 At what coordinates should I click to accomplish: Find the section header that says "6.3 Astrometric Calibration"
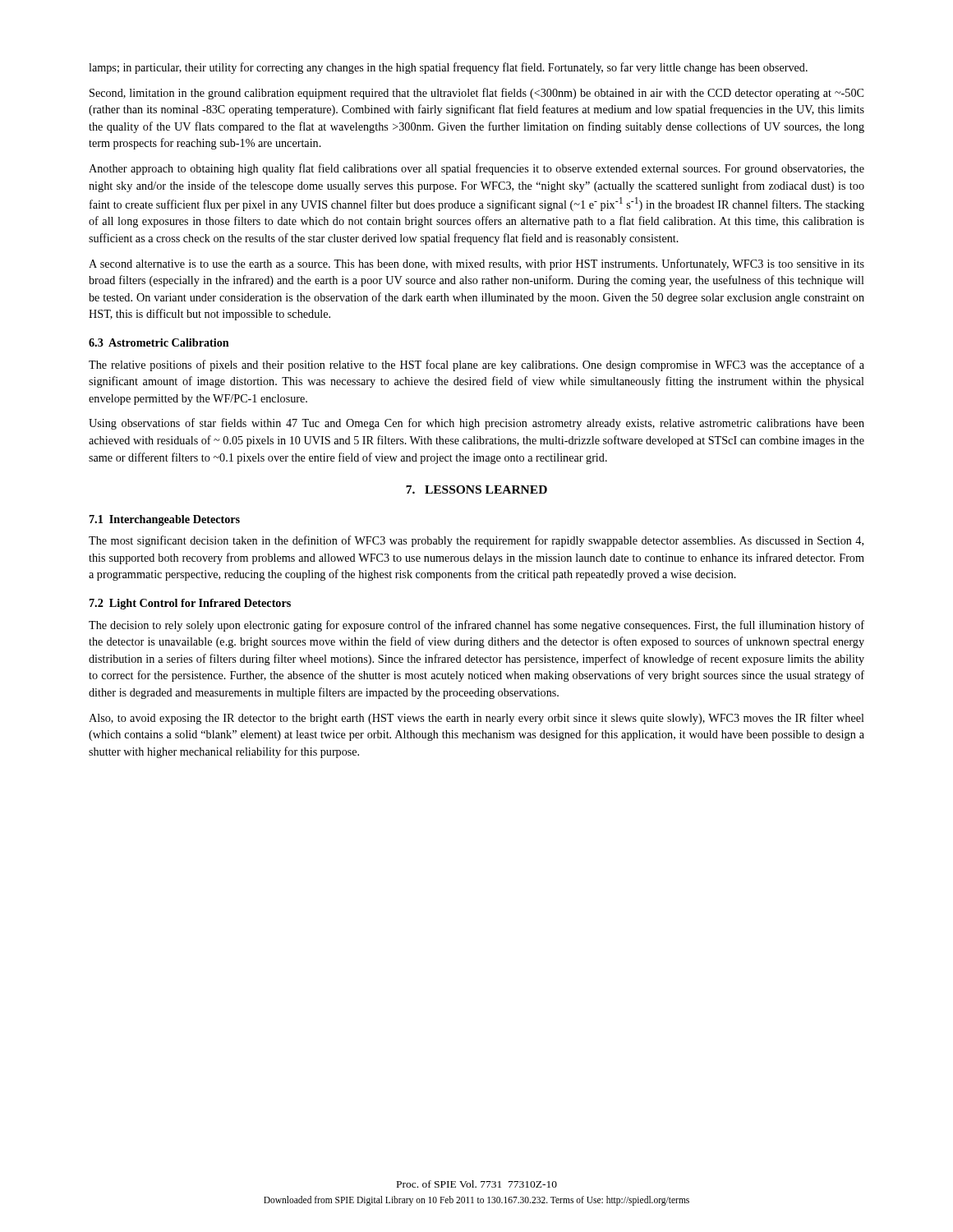pos(159,343)
